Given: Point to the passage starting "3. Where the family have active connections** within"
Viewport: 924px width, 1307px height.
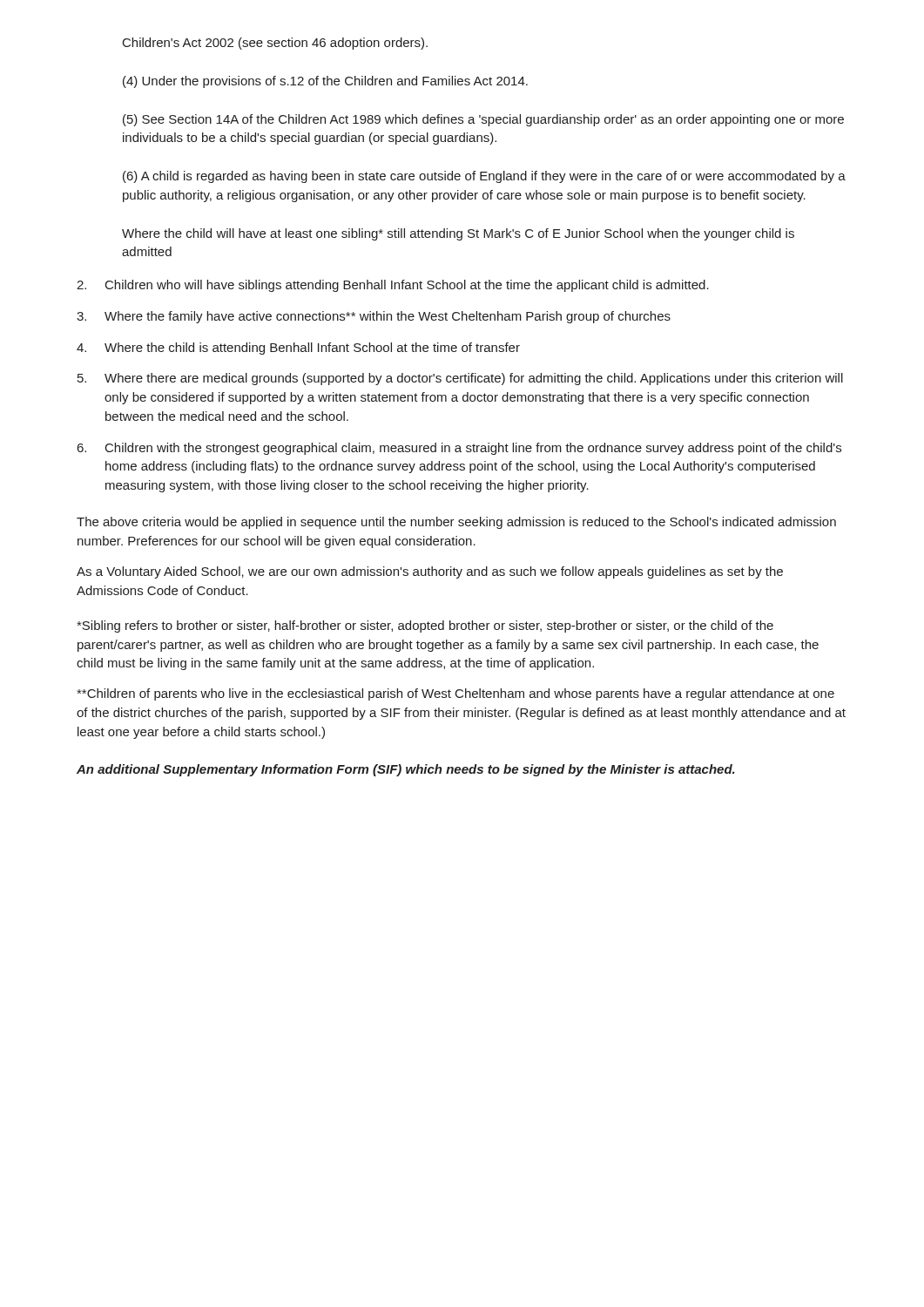Looking at the screenshot, I should tap(462, 316).
